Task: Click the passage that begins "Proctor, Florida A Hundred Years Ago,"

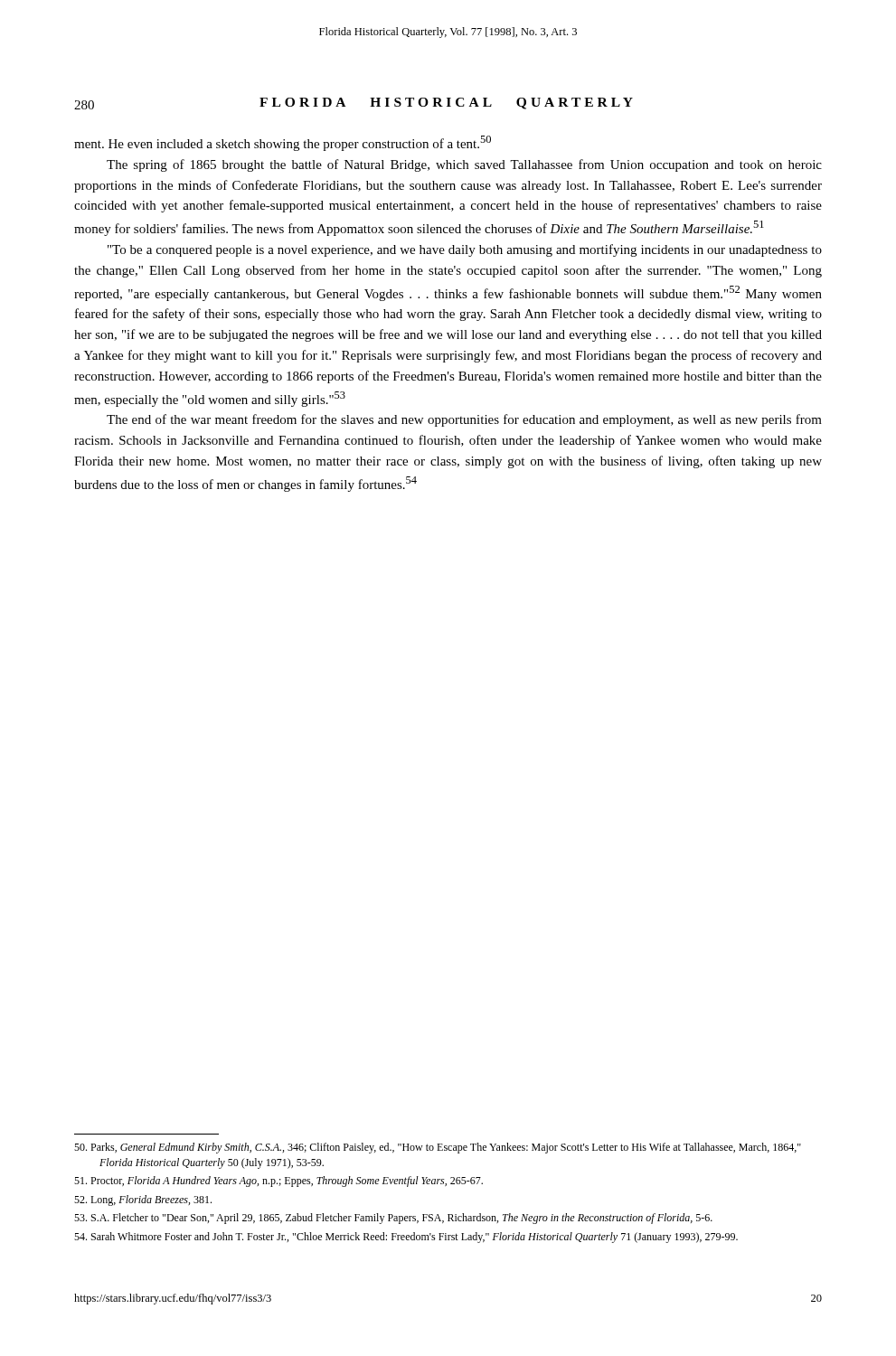Action: coord(279,1181)
